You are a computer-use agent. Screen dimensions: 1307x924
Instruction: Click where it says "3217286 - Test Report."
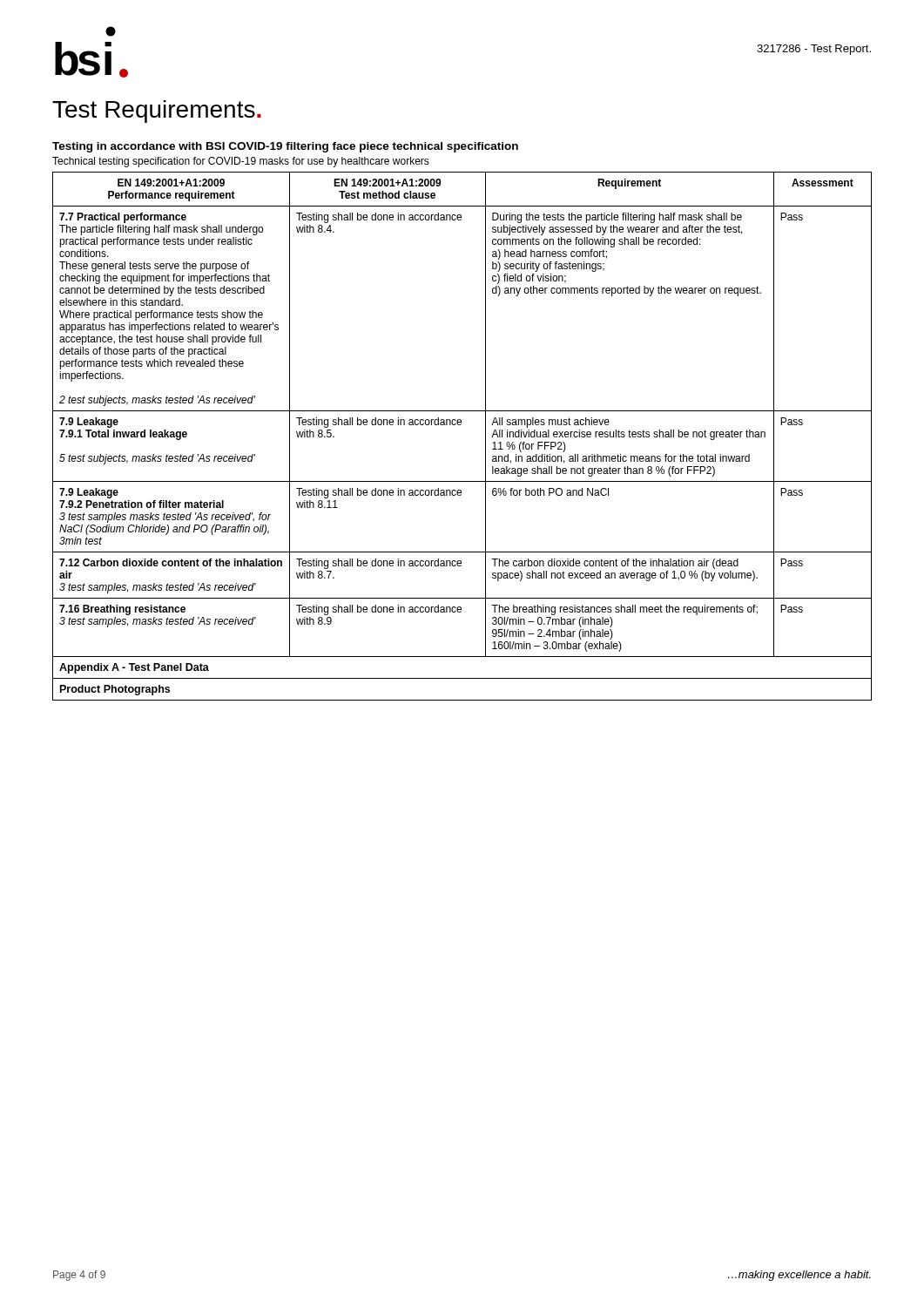814,48
